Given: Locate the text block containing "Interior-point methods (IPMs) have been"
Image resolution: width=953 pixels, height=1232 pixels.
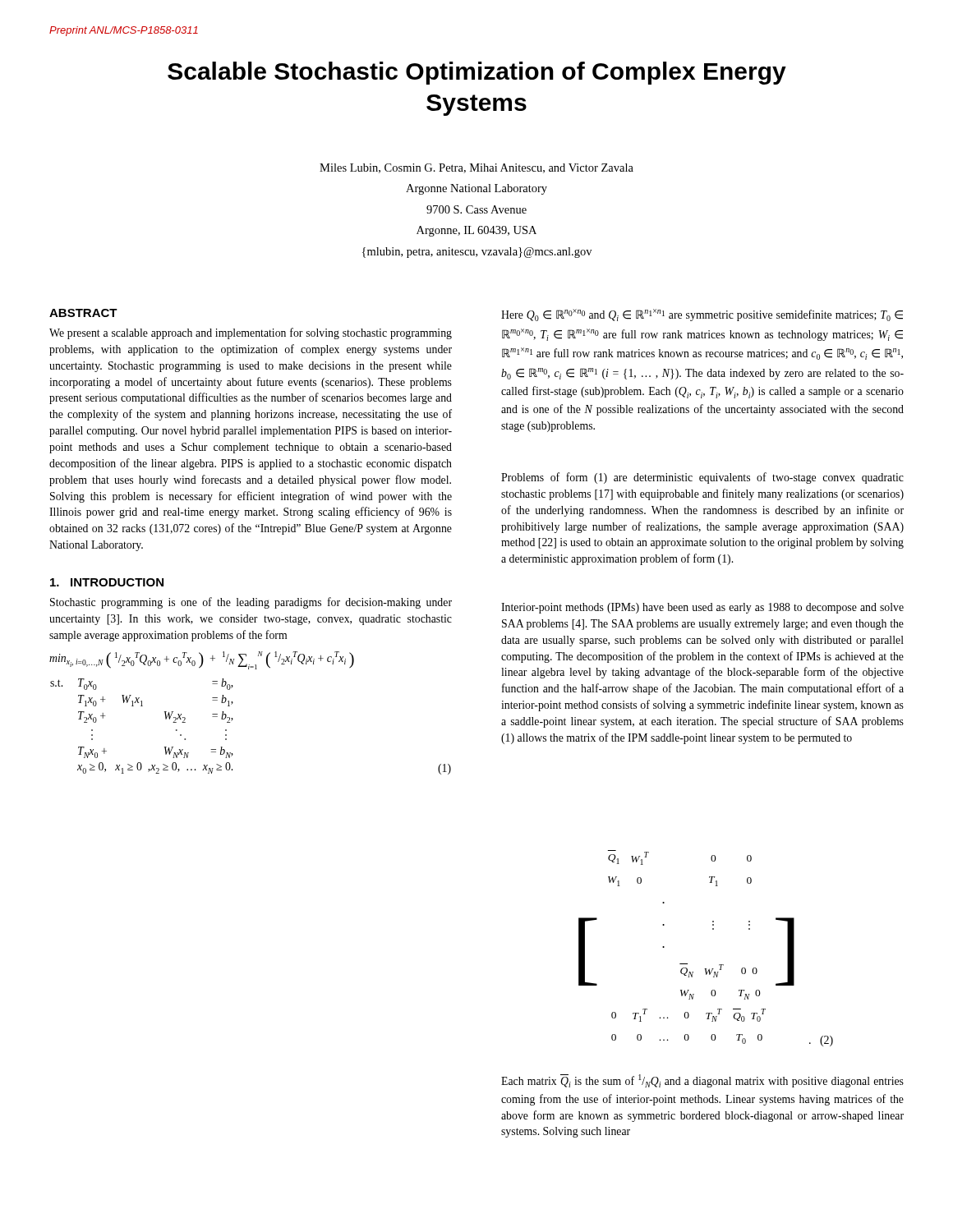Looking at the screenshot, I should coord(702,673).
